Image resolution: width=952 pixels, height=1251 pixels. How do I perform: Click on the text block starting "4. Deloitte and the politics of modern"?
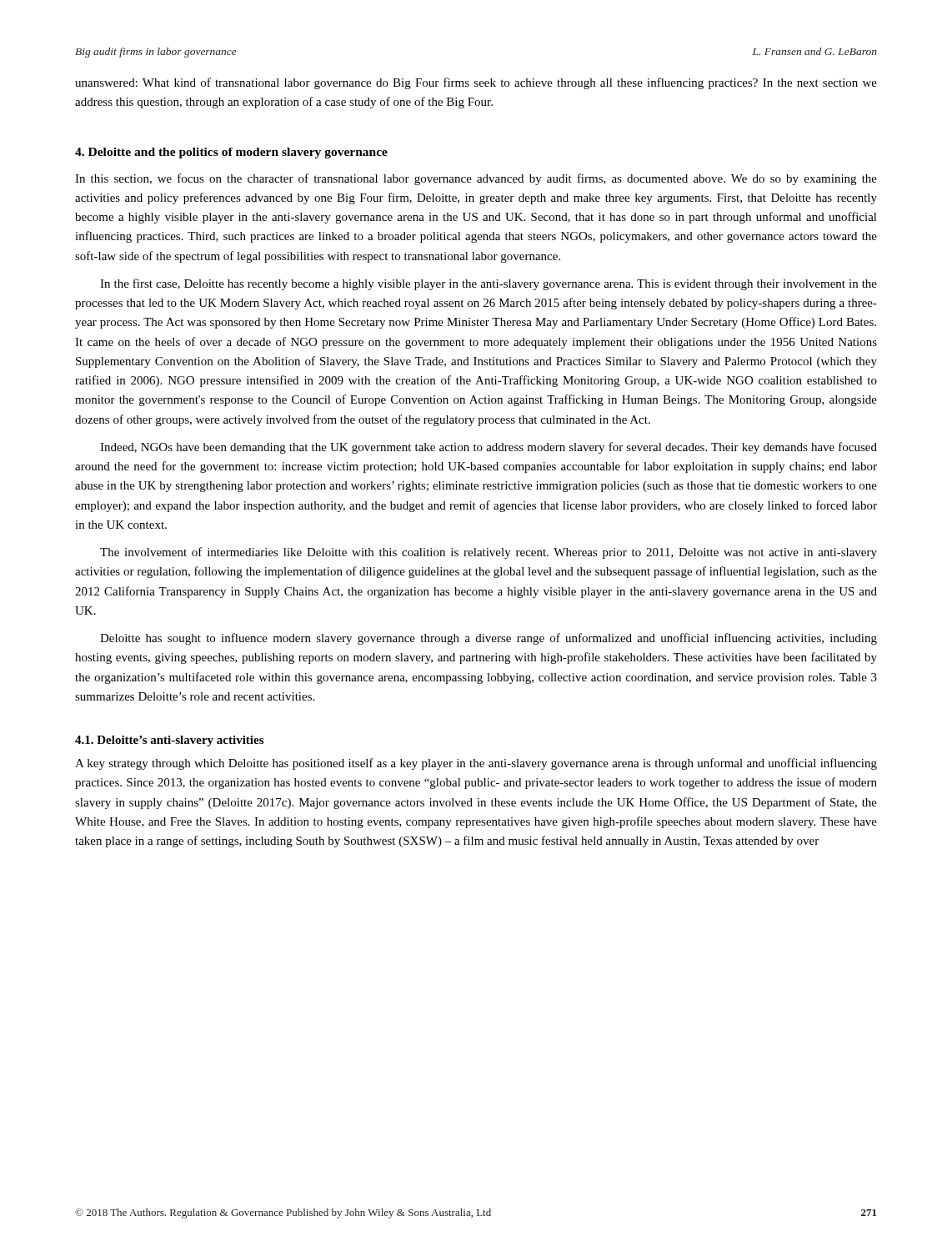pos(231,151)
